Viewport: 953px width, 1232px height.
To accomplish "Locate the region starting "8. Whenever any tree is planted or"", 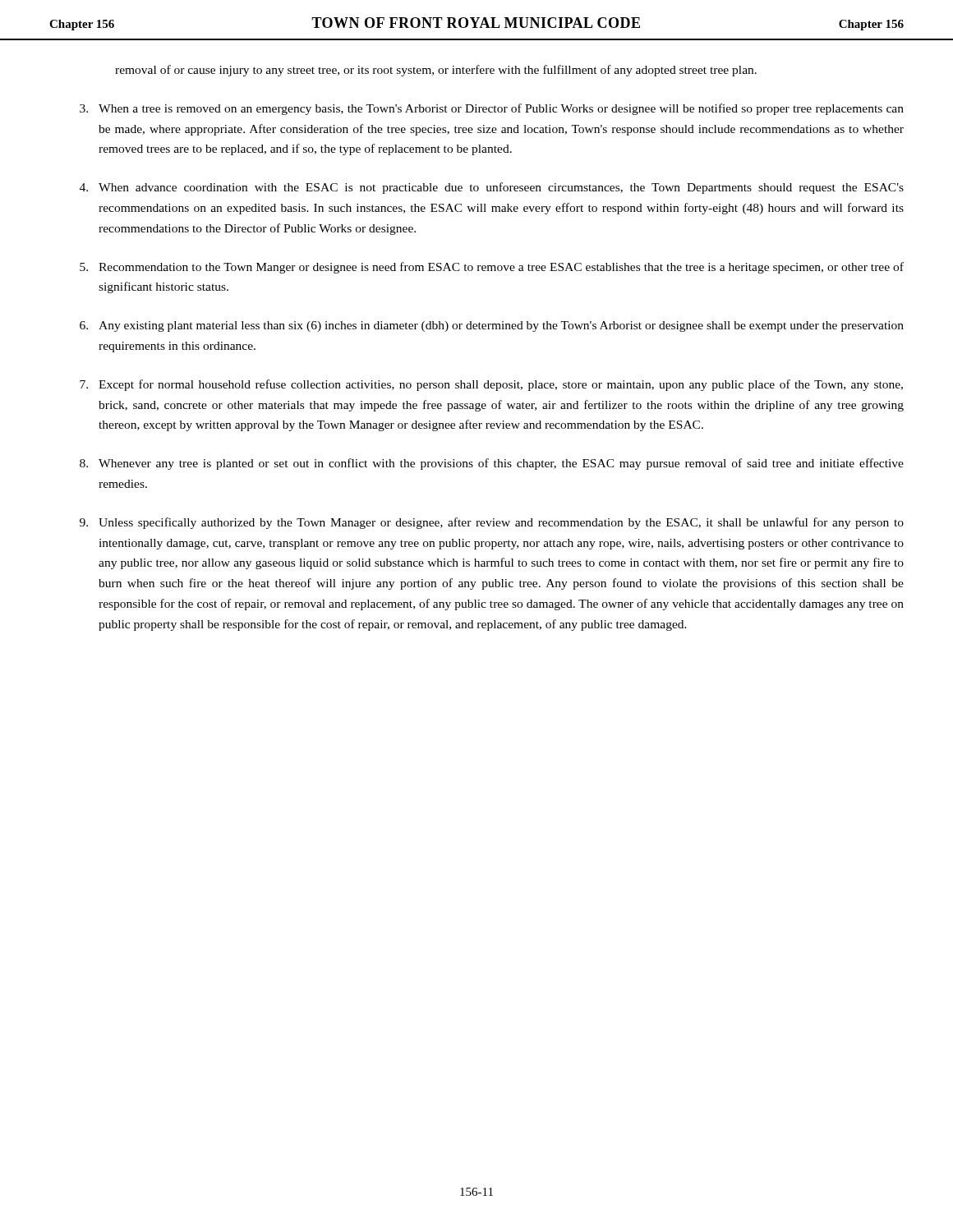I will point(476,474).
